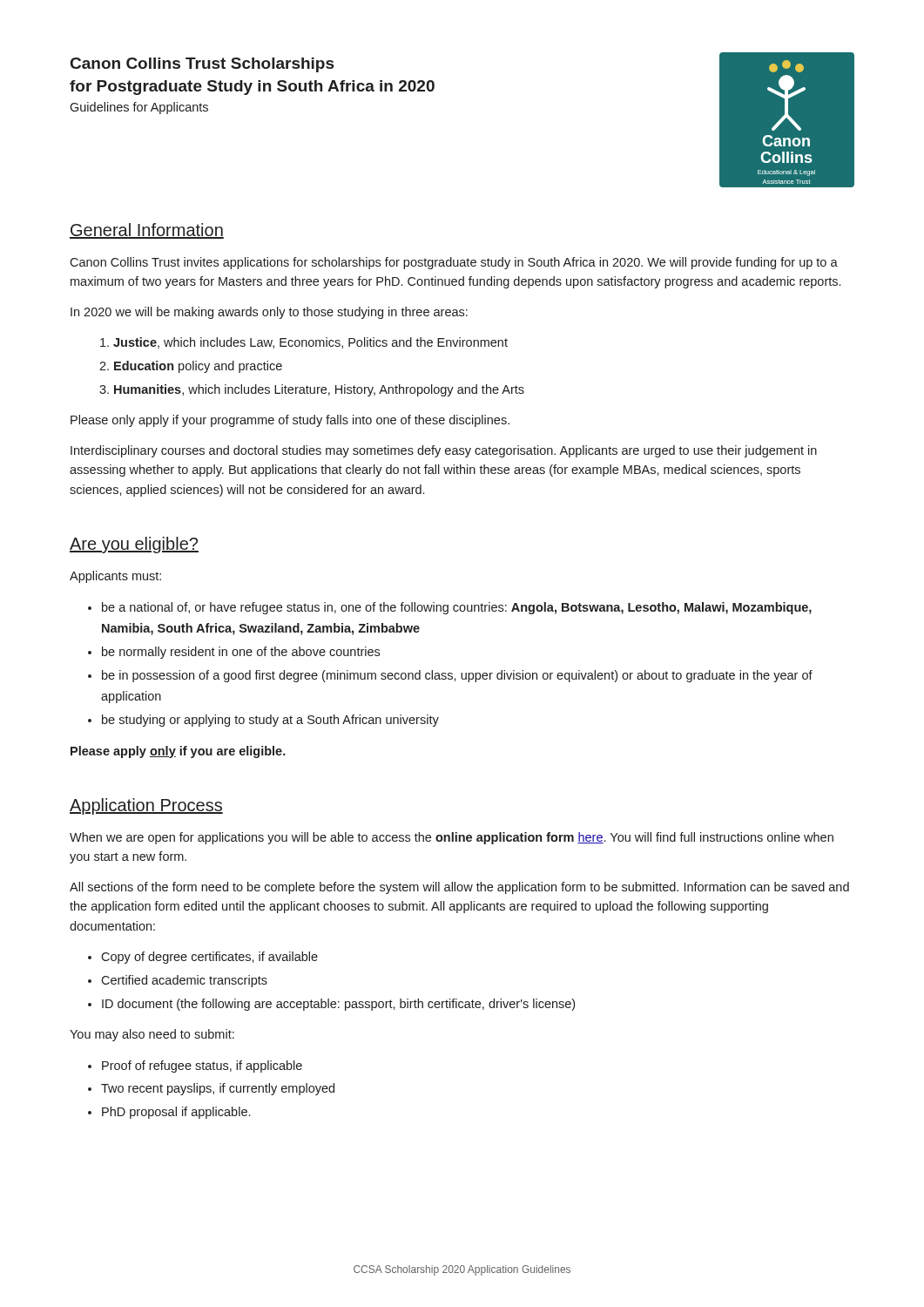Locate the block starting "Canon Collins Trust Scholarships for Postgraduate"
The height and width of the screenshot is (1307, 924).
[252, 83]
